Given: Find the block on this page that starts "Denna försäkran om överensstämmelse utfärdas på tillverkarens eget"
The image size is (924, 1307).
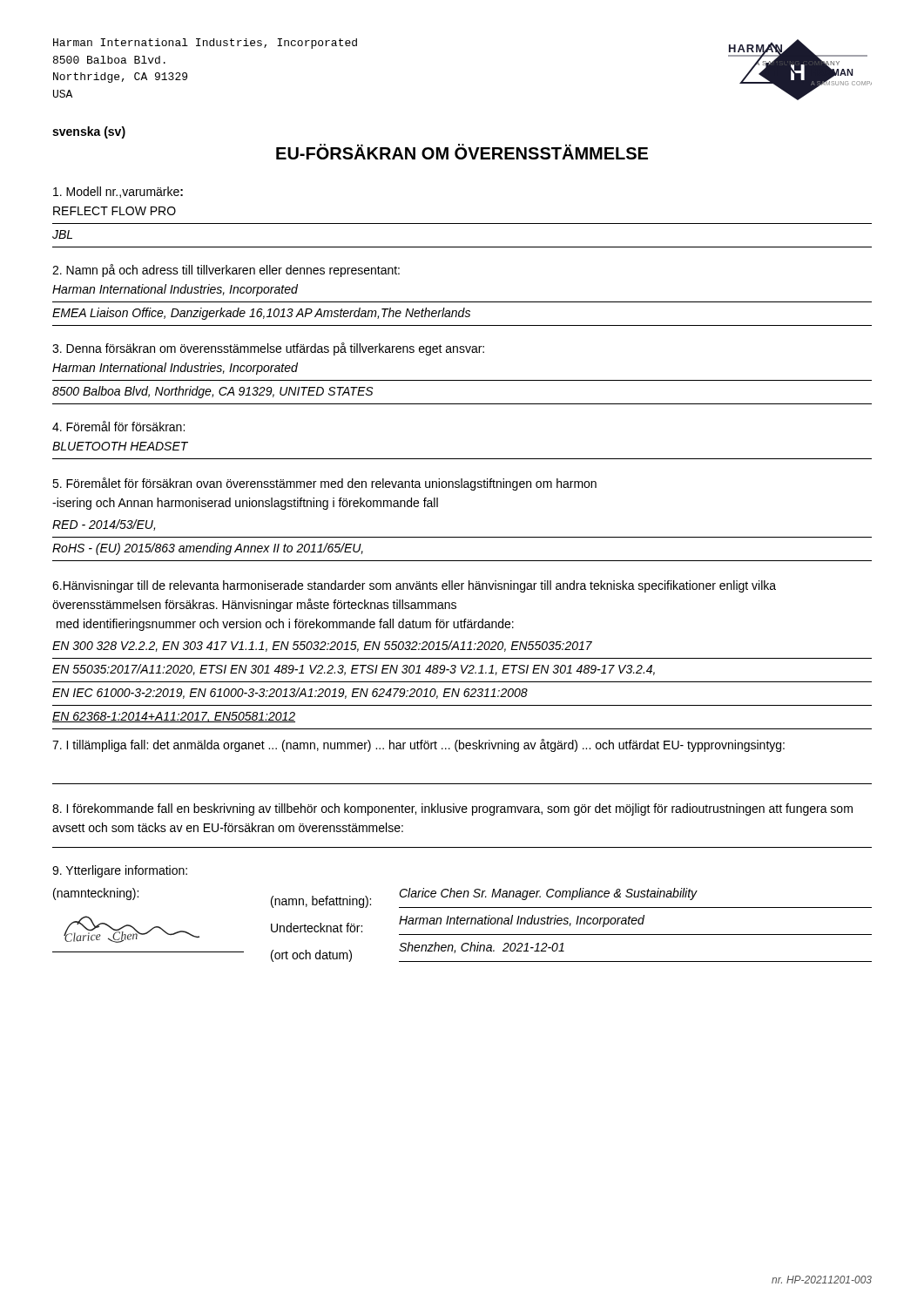Looking at the screenshot, I should [269, 349].
